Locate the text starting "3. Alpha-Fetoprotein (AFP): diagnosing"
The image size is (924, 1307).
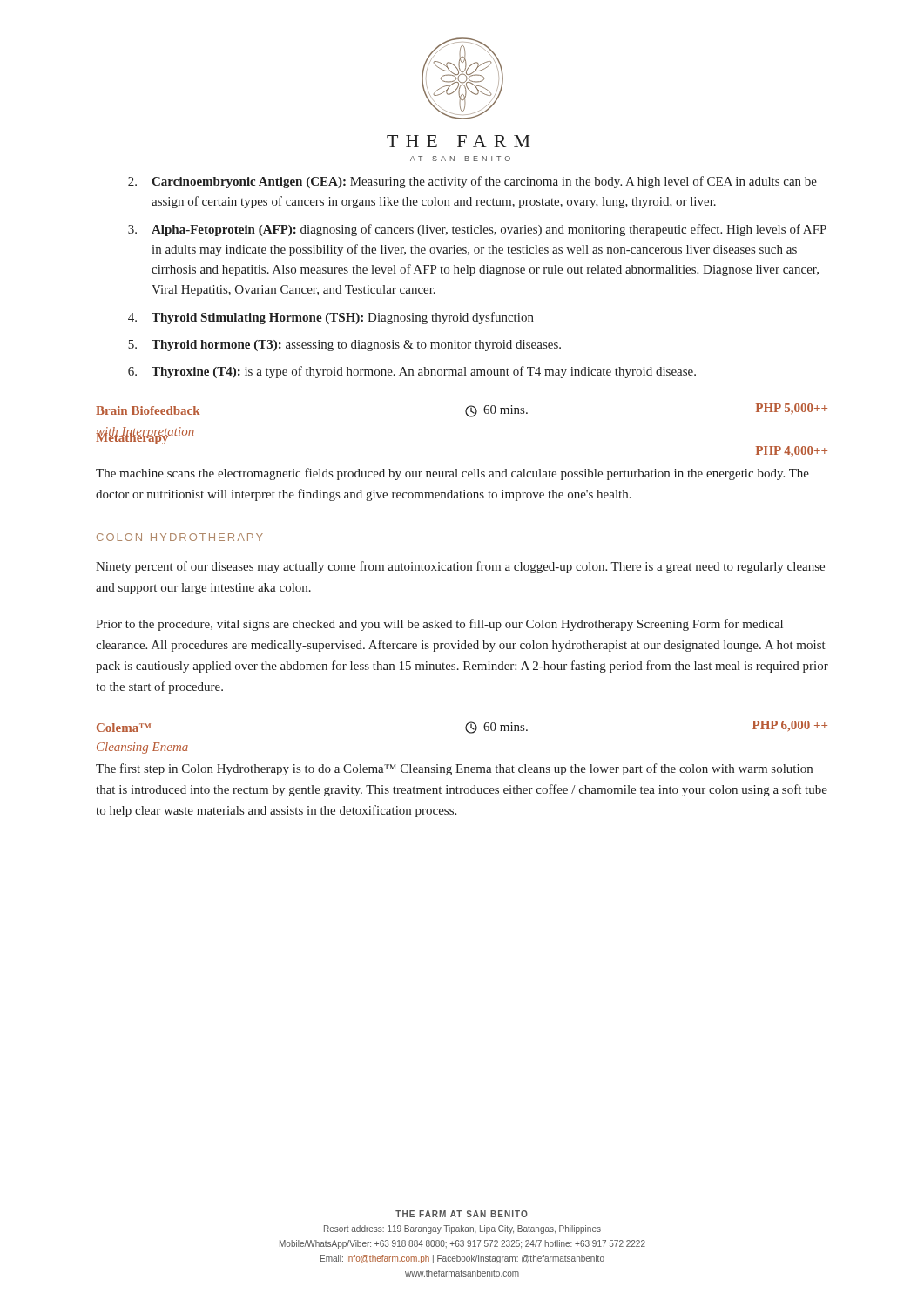(462, 260)
